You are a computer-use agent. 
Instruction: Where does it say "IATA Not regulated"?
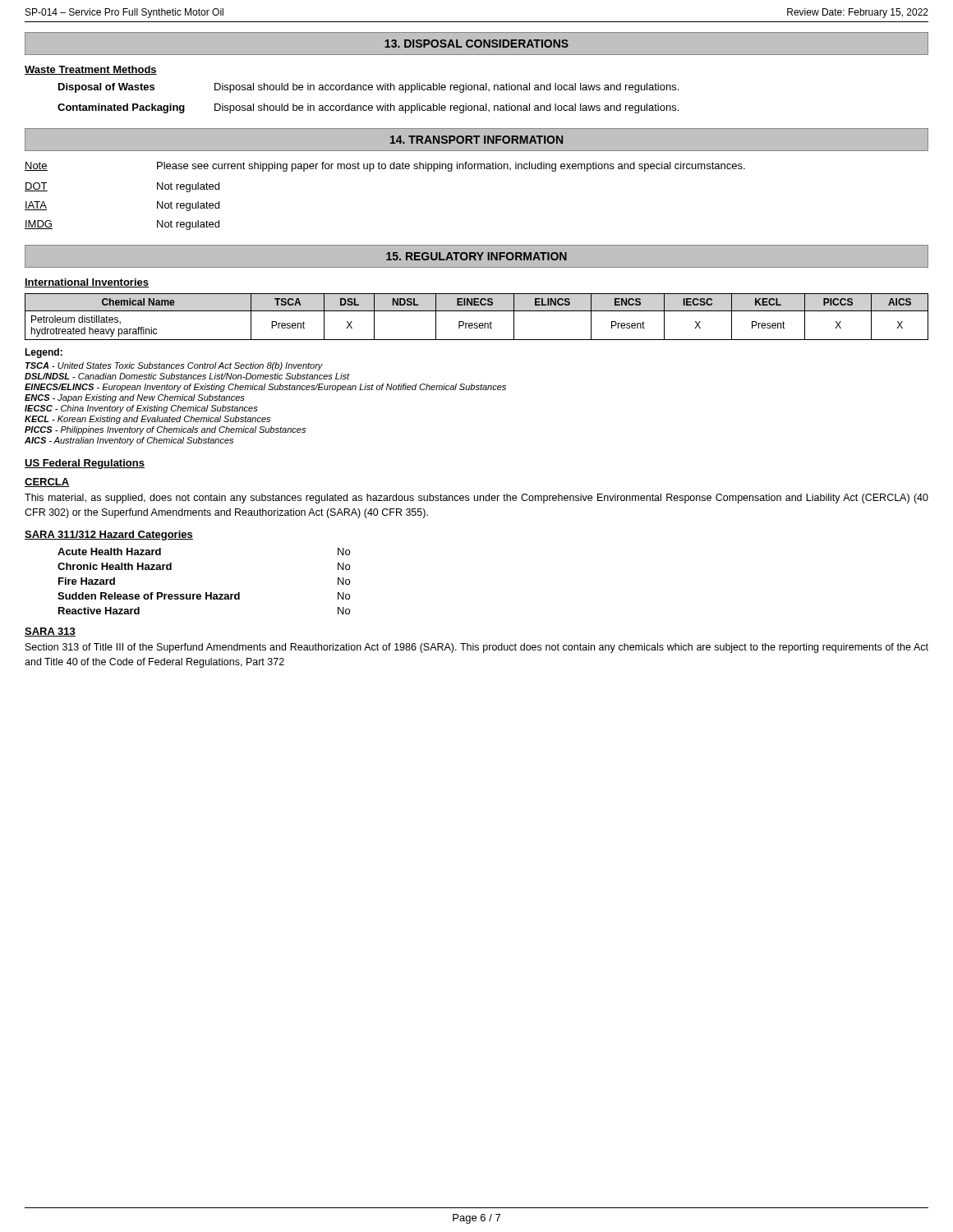point(37,206)
